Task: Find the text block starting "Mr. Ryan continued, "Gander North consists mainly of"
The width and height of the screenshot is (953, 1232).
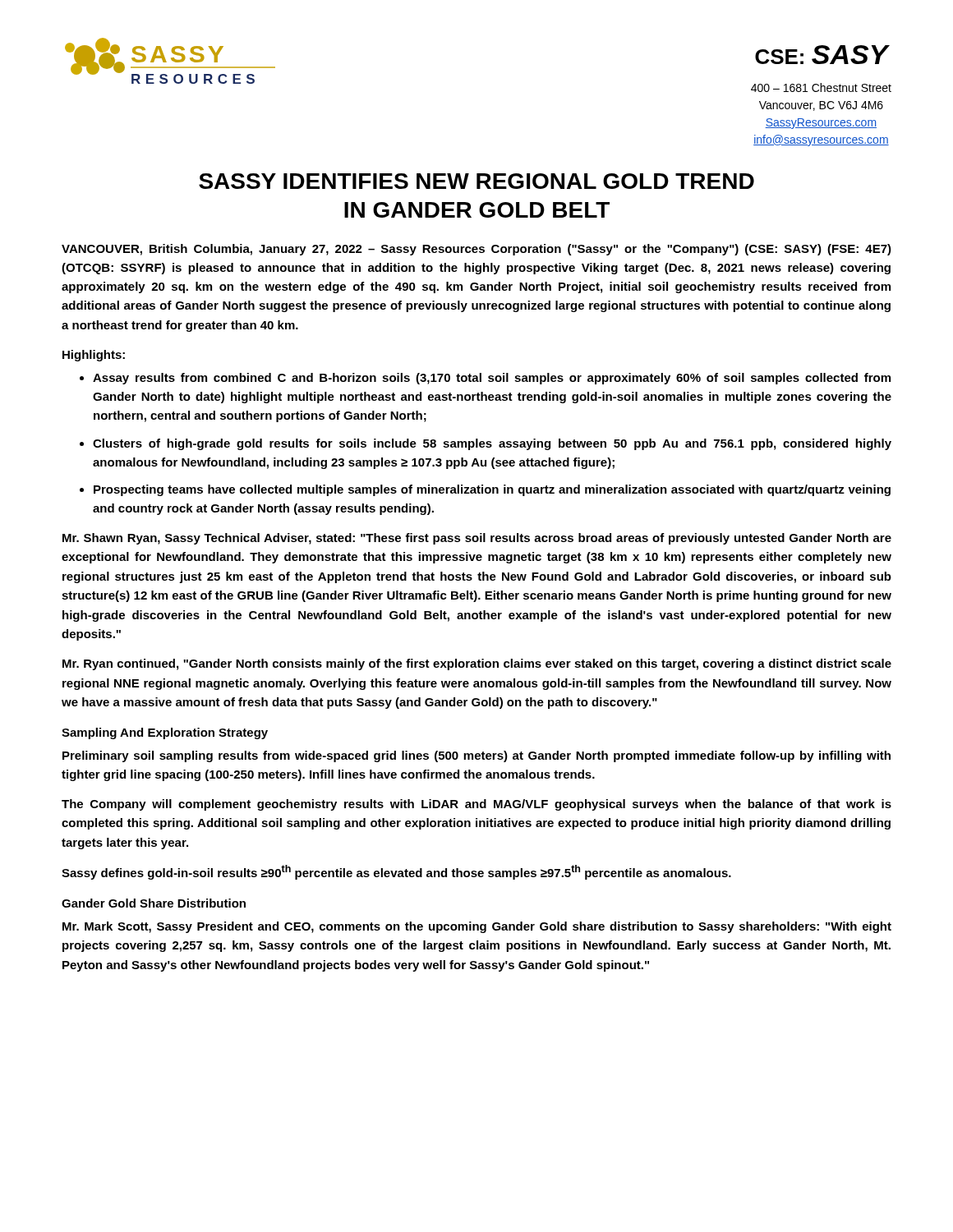Action: 476,683
